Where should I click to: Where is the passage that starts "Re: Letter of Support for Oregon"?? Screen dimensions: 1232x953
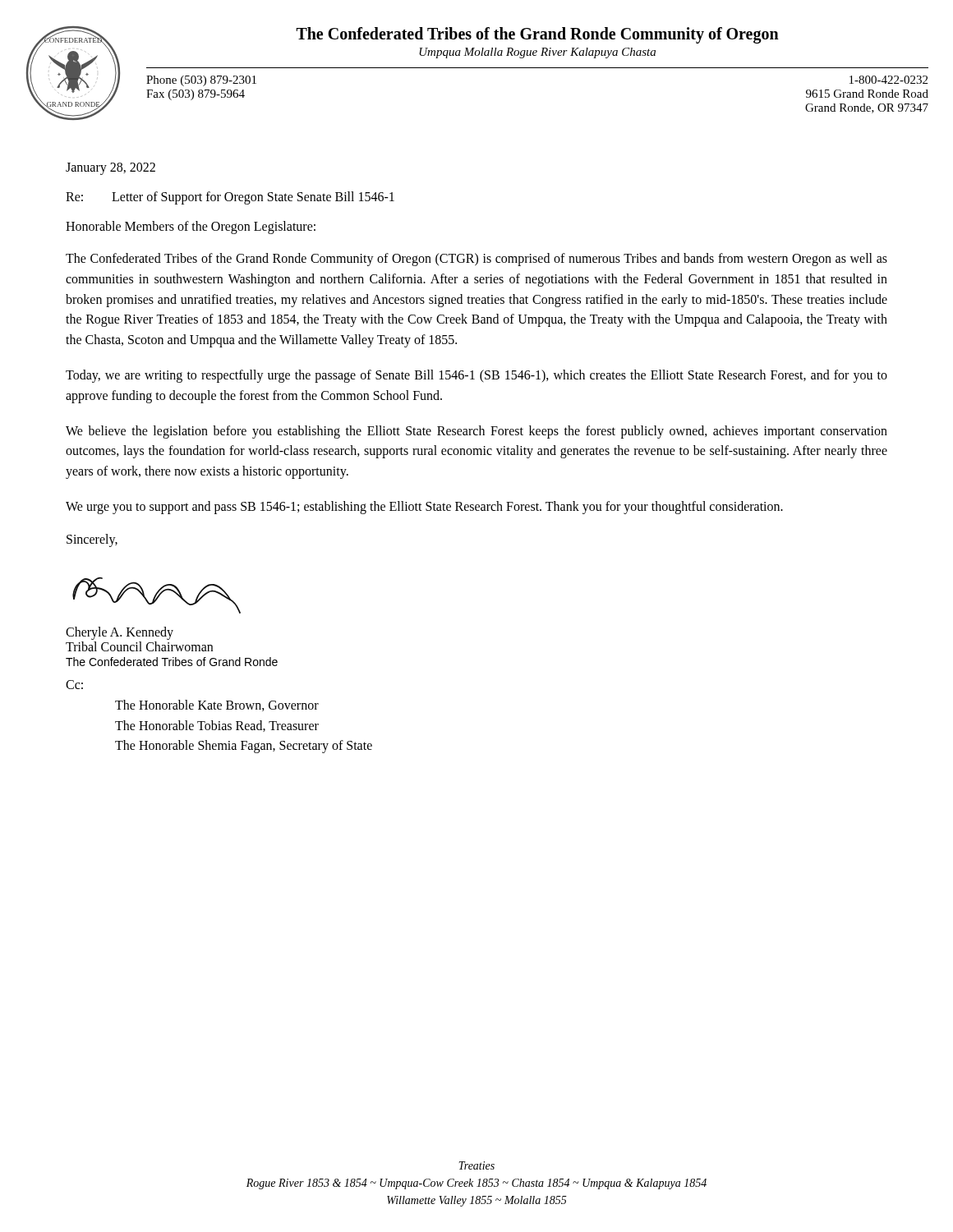[230, 197]
